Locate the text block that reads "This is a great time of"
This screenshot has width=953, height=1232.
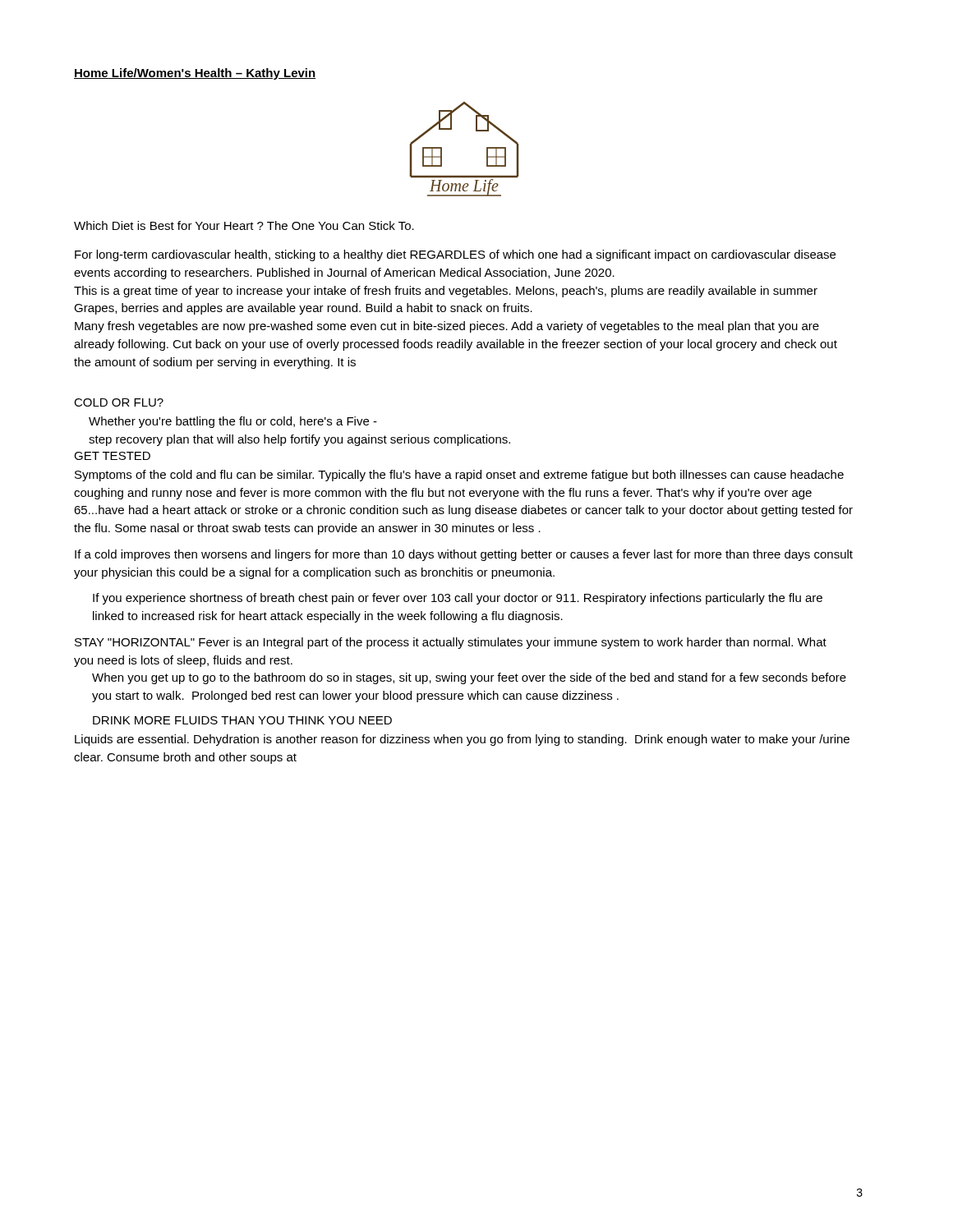[446, 299]
